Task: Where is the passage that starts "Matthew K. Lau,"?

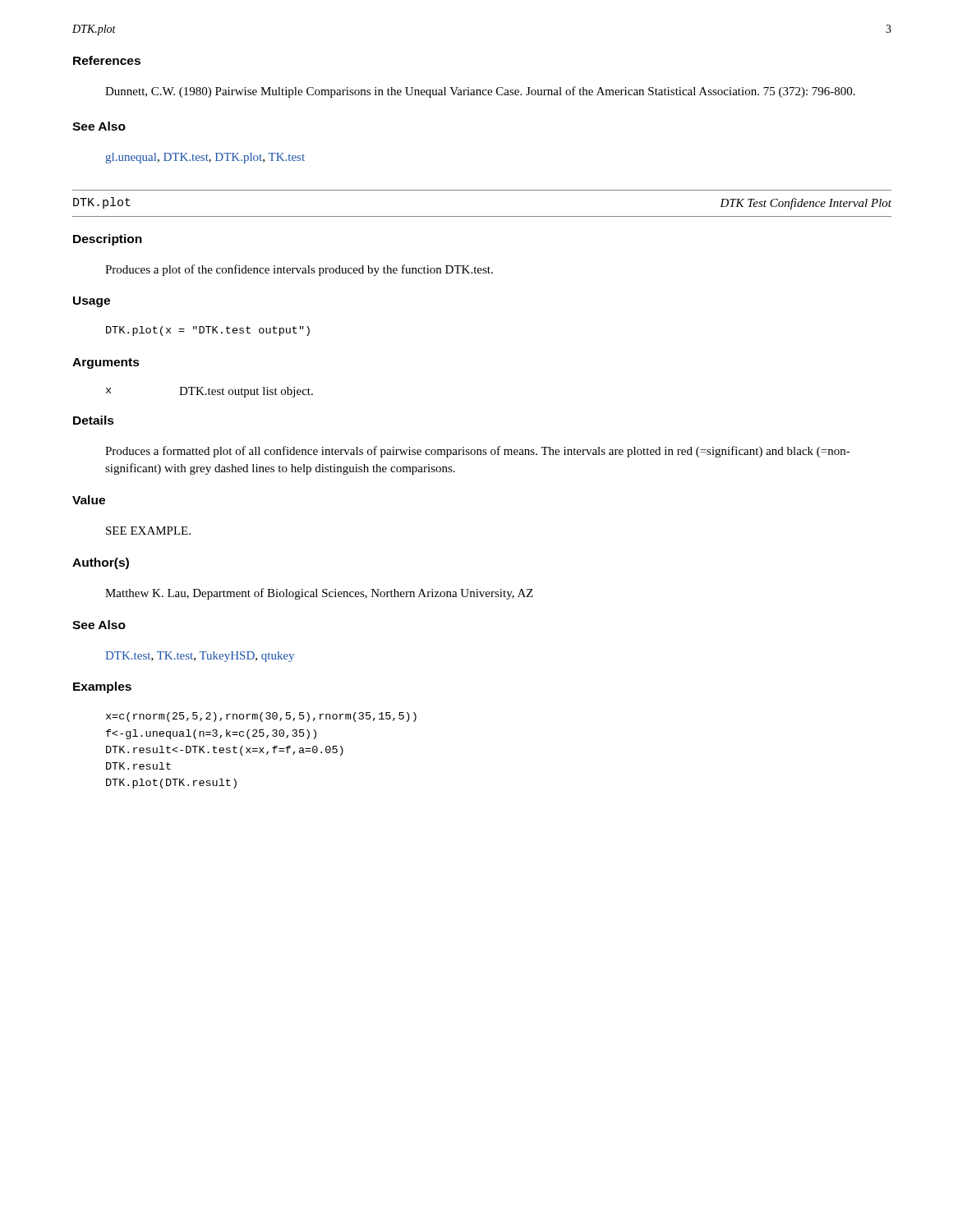Action: (498, 594)
